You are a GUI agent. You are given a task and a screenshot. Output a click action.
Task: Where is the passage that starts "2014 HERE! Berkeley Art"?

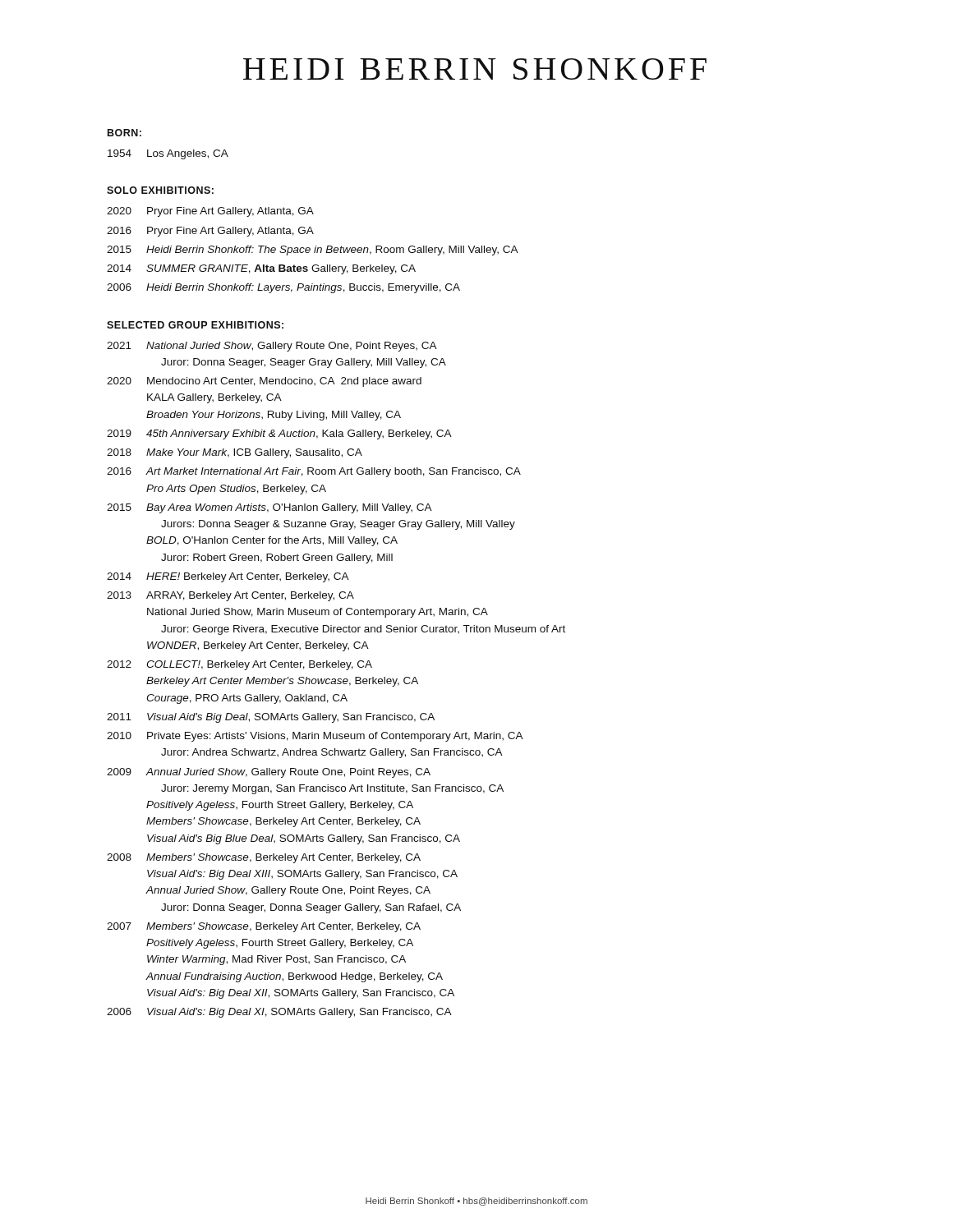pyautogui.click(x=228, y=577)
